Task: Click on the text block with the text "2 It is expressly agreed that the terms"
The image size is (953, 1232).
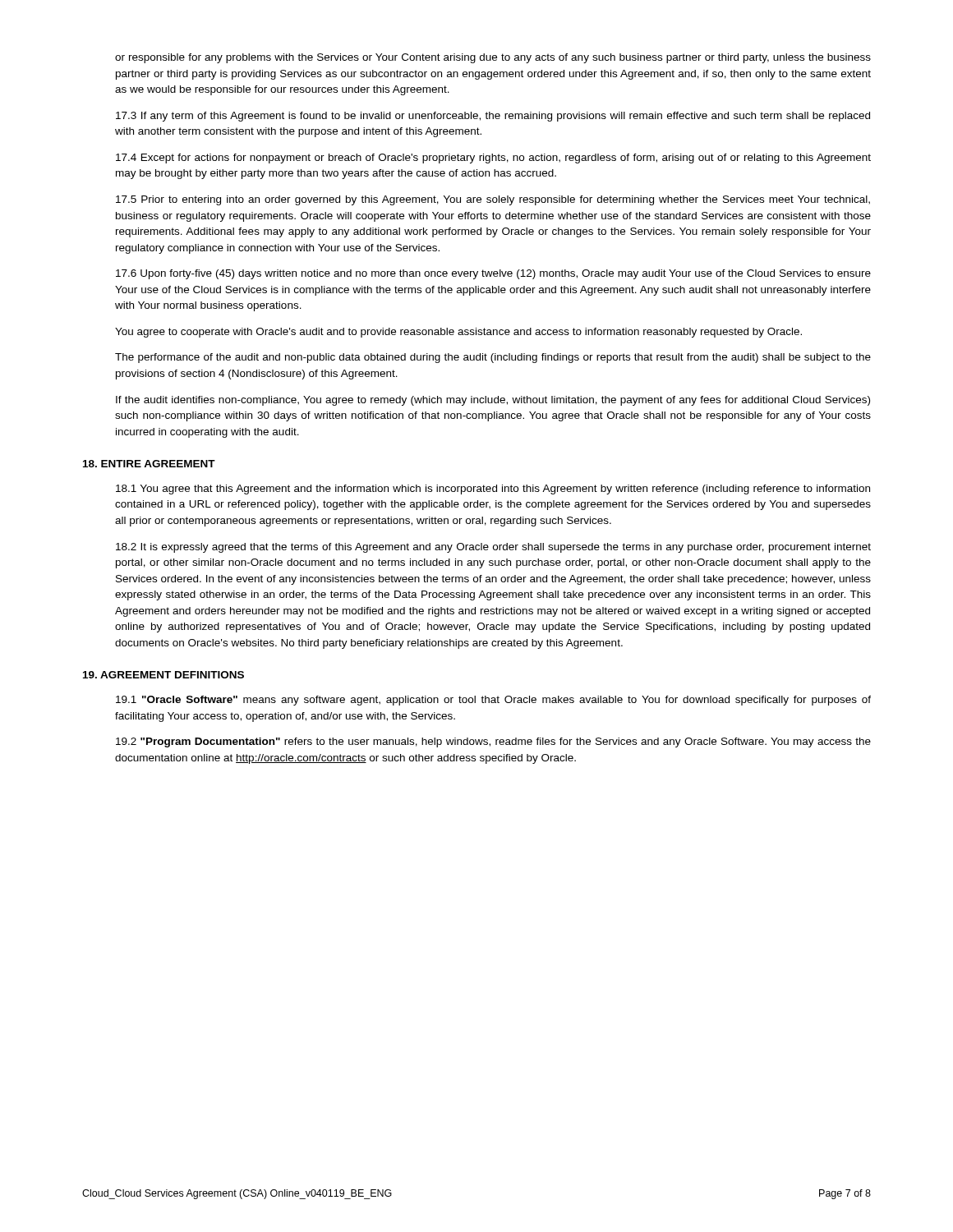Action: point(493,594)
